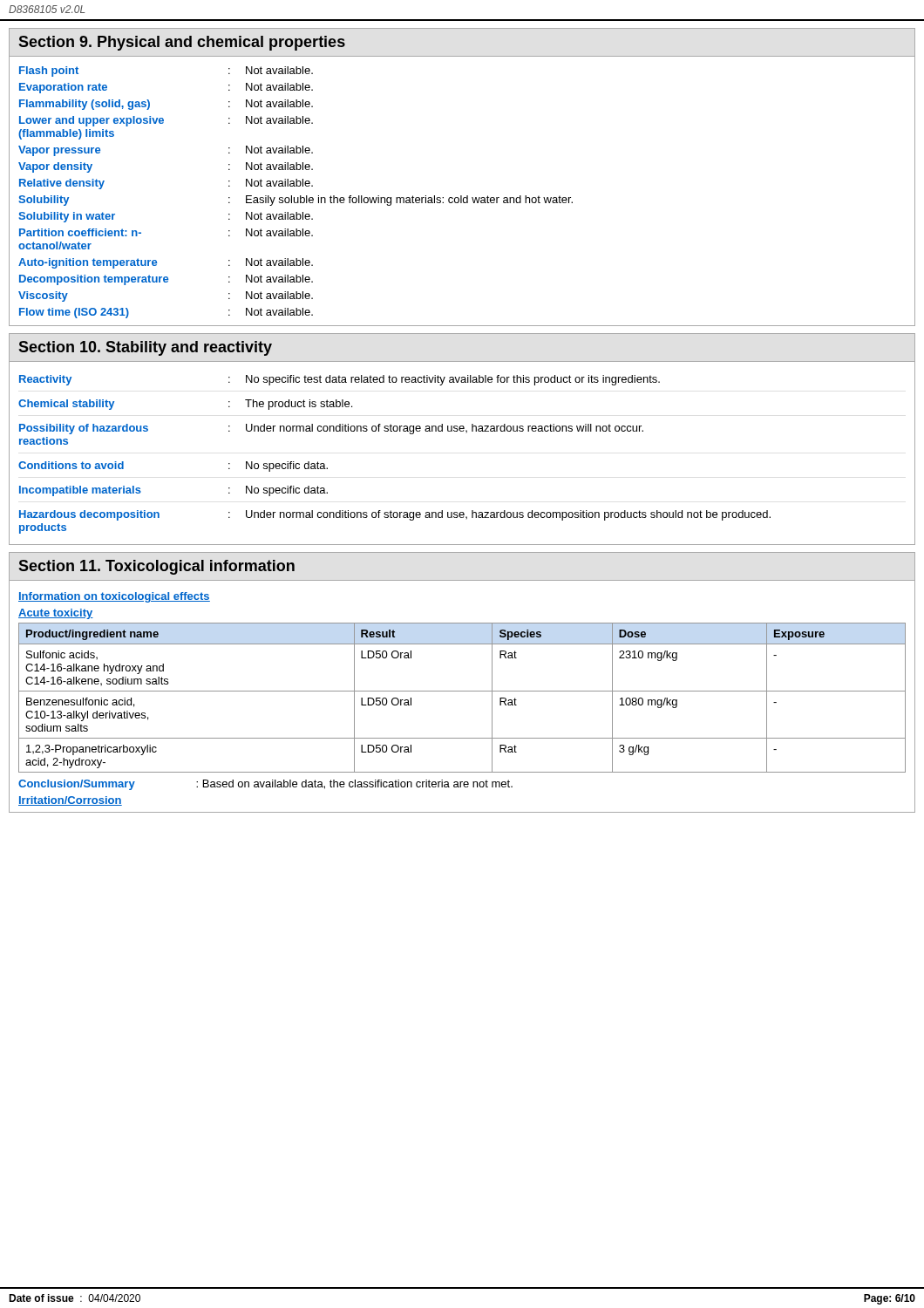Find the table that mentions "Product/ingredient name"
The height and width of the screenshot is (1308, 924).
click(x=462, y=698)
